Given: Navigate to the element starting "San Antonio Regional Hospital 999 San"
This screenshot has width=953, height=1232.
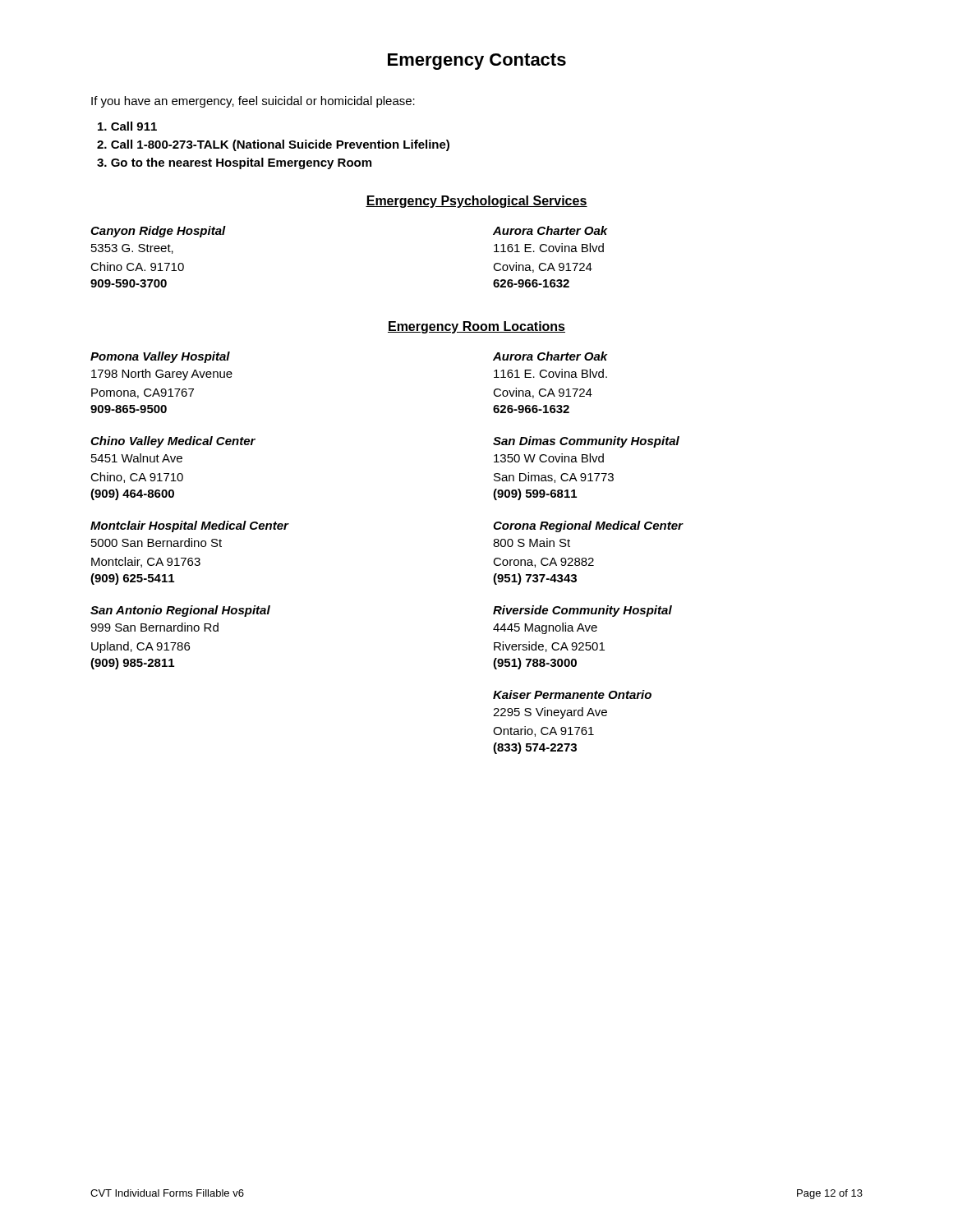Looking at the screenshot, I should coord(180,611).
